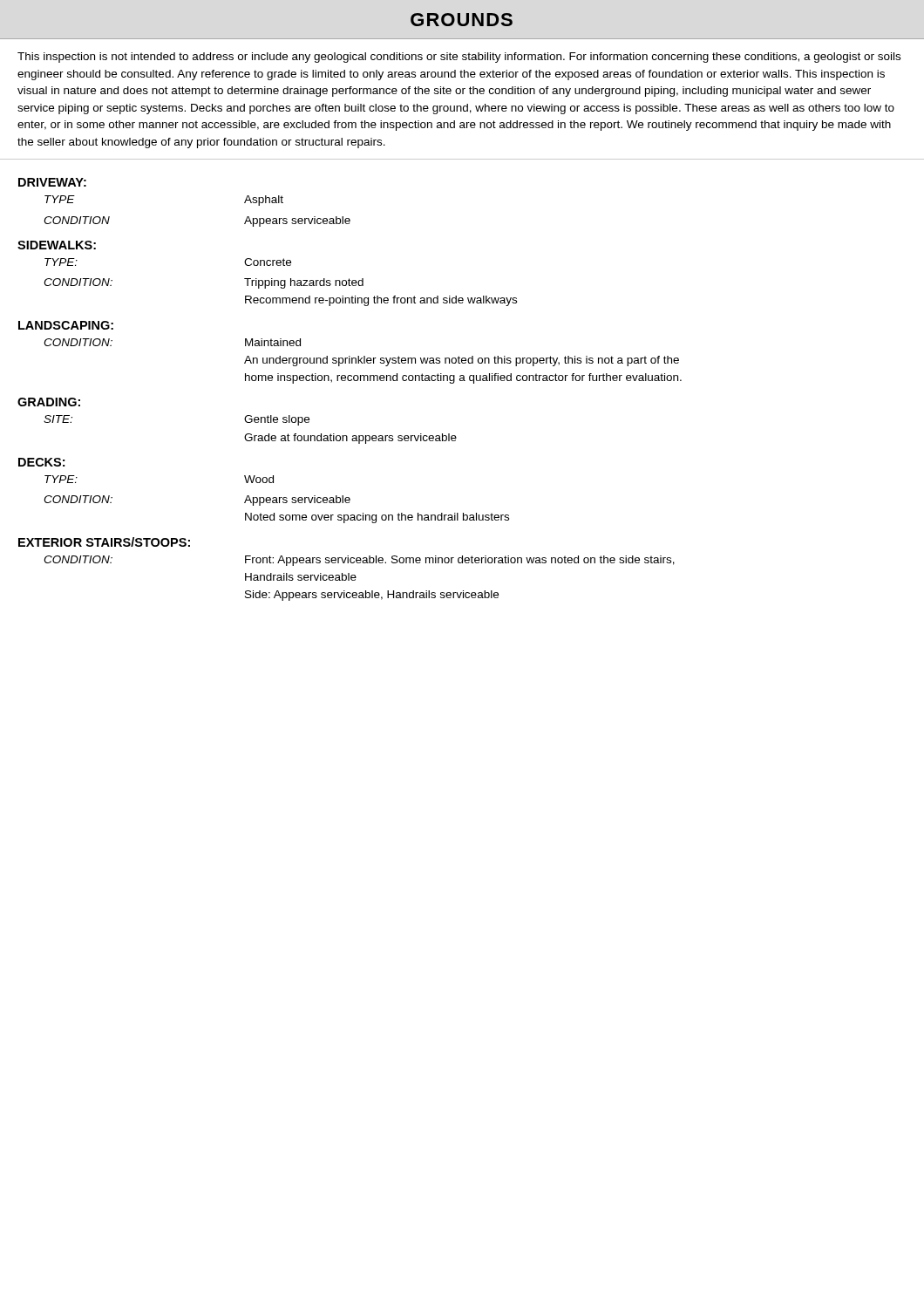The image size is (924, 1308).
Task: Point to the block starting "CONDITION: Tripping hazards notedRecommend"
Action: click(462, 292)
